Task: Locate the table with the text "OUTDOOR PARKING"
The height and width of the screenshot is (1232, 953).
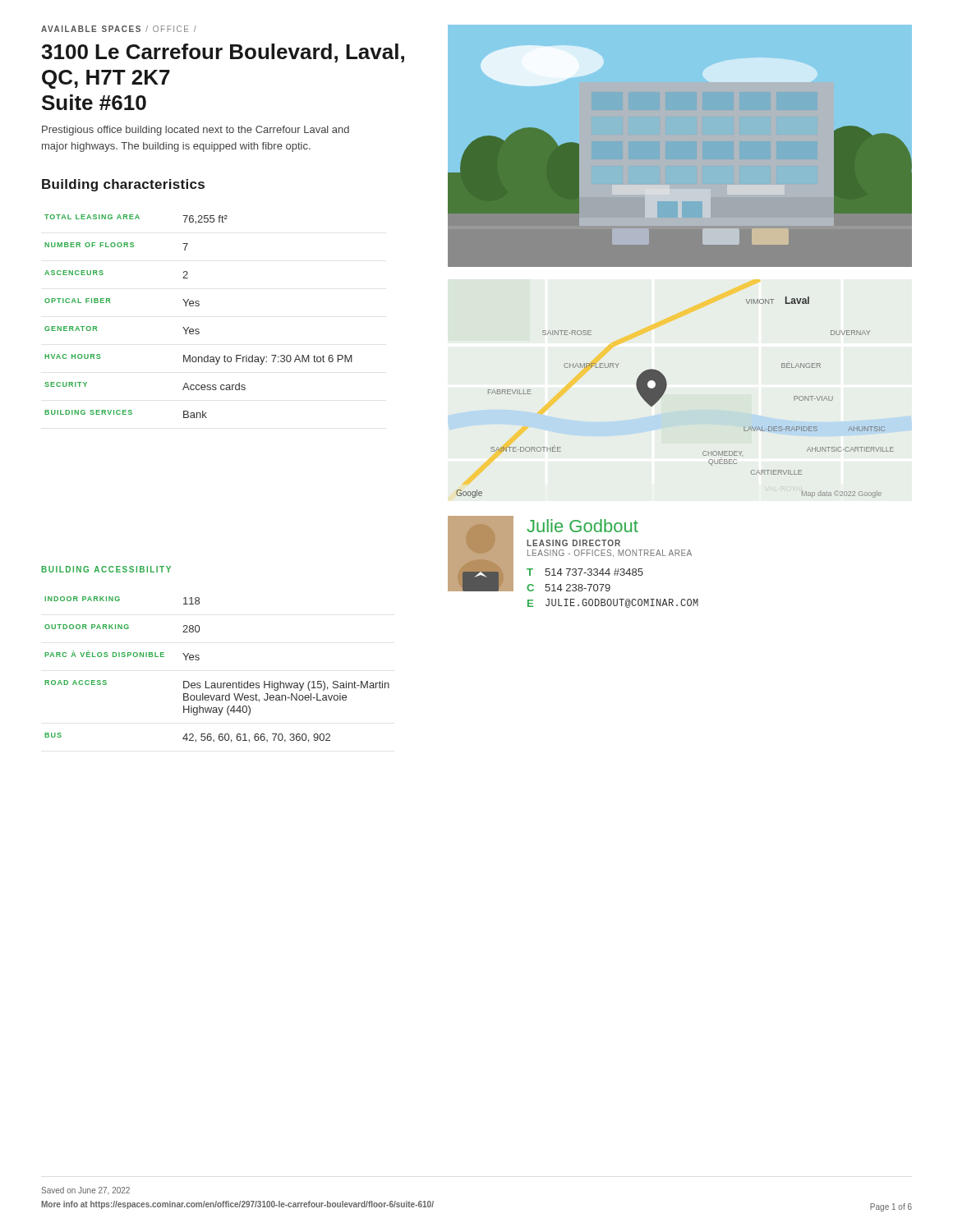Action: click(218, 669)
